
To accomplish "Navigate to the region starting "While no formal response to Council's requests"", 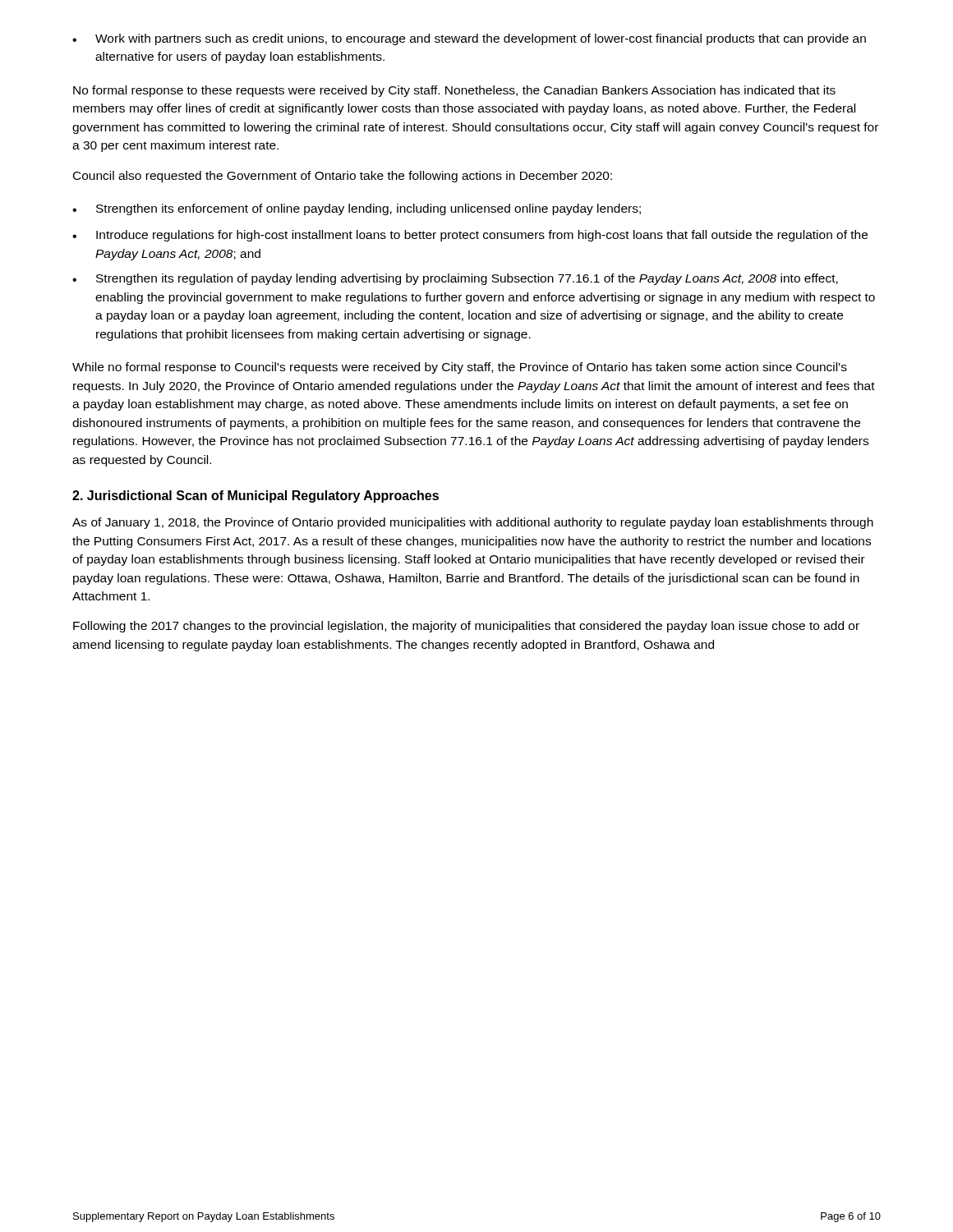I will tap(473, 413).
